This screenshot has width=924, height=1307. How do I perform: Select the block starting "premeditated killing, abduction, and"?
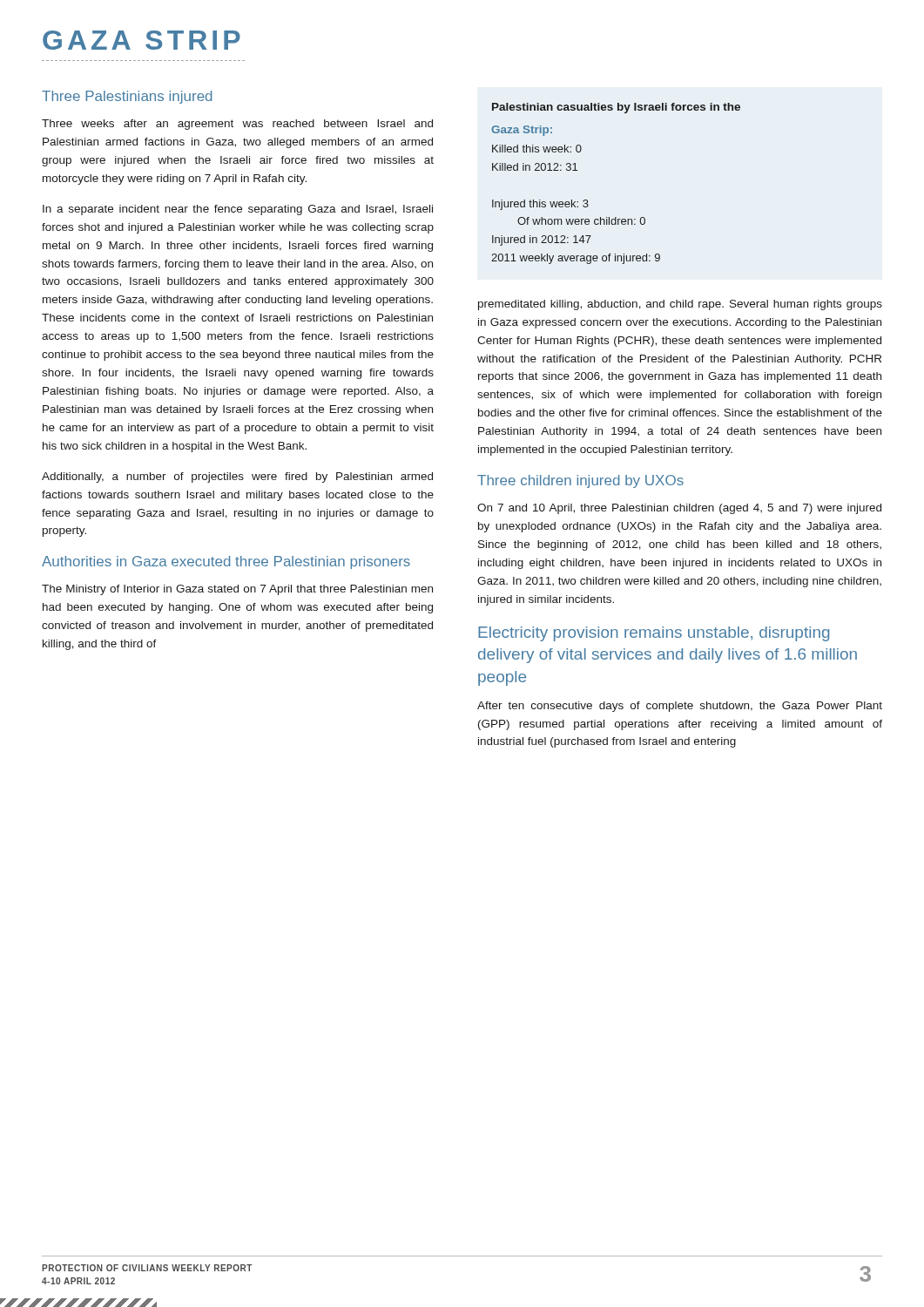[680, 377]
